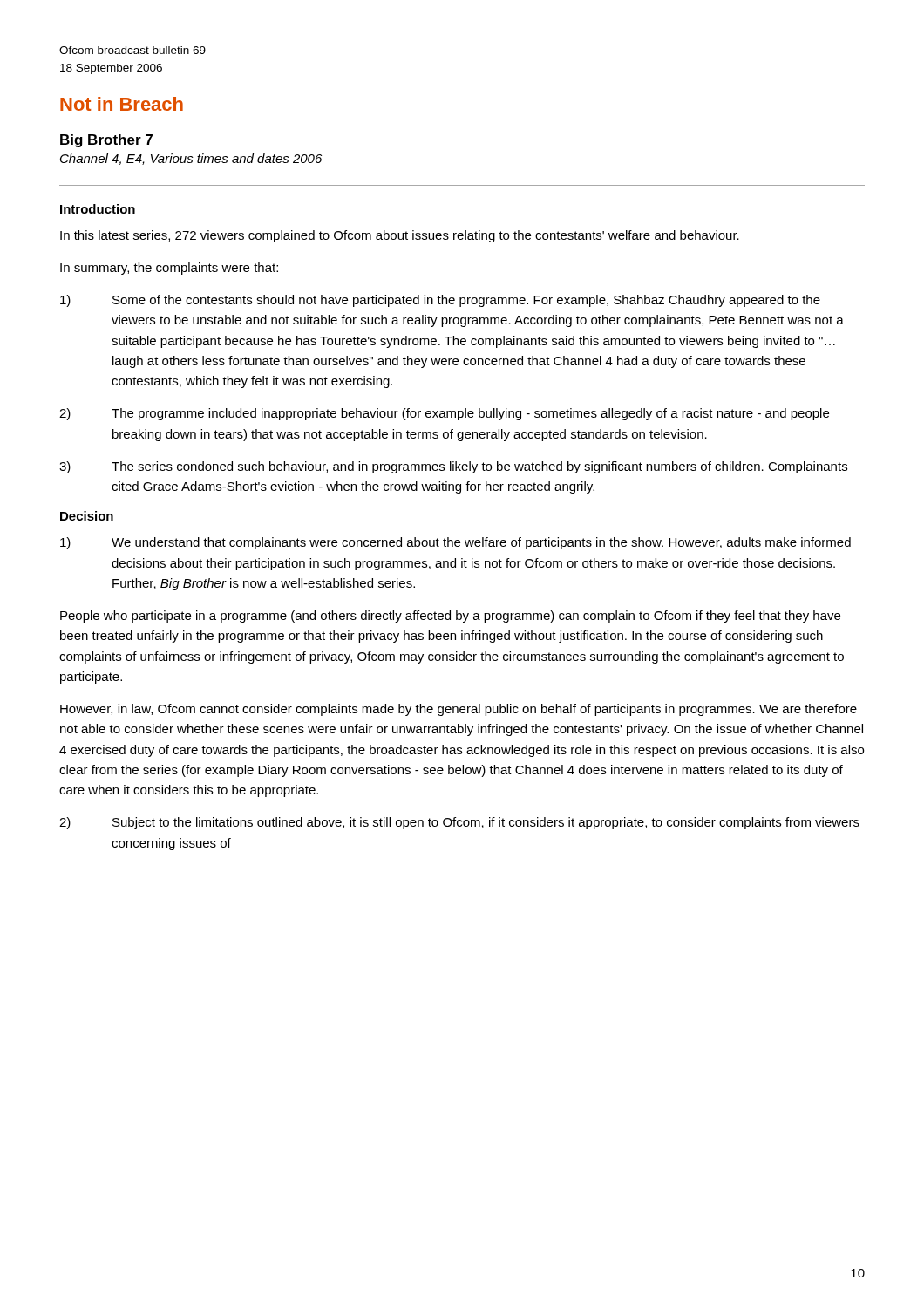
Task: Locate the list item that reads "2) The programme included inappropriate behaviour (for example"
Action: click(462, 423)
